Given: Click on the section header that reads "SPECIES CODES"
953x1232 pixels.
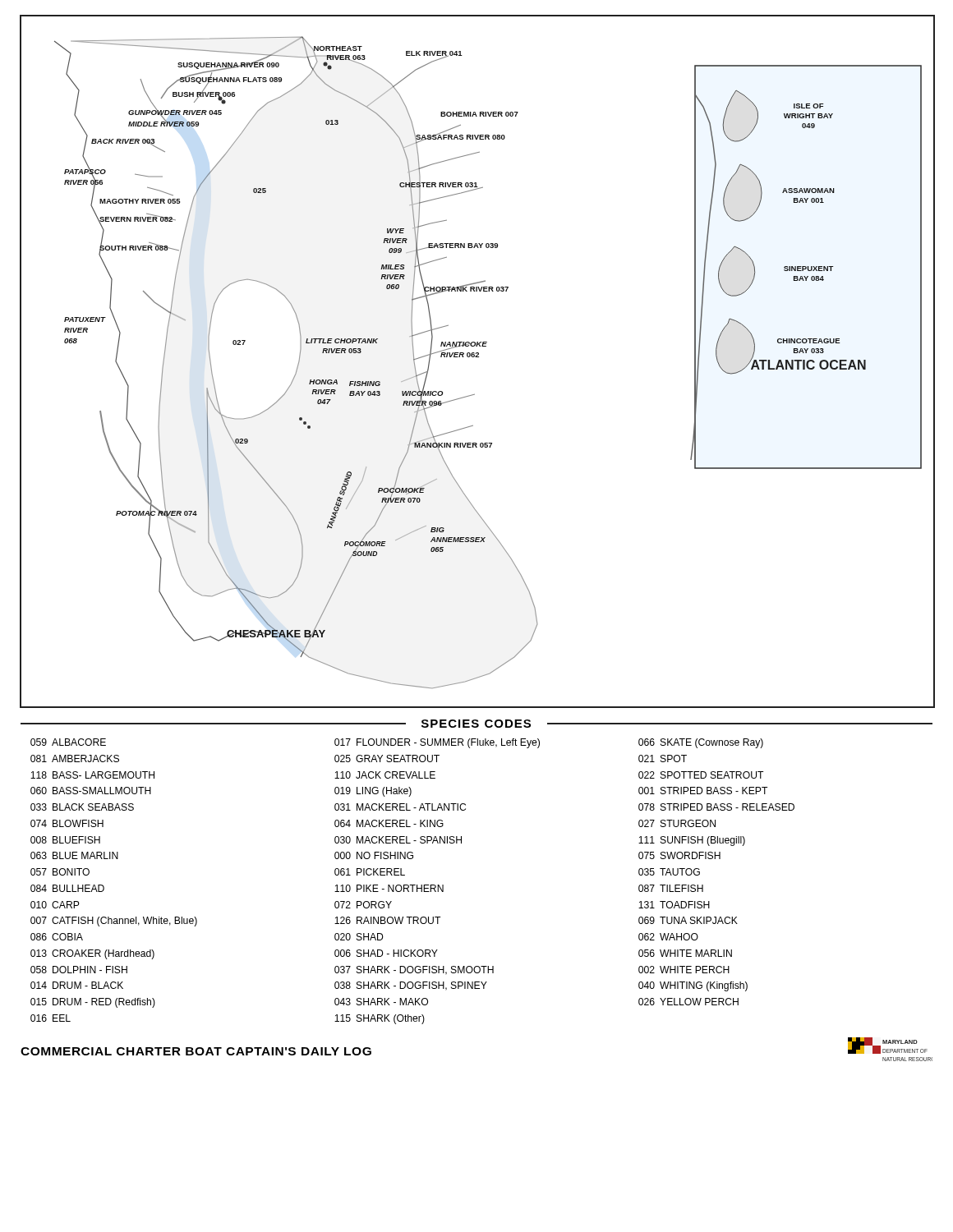Looking at the screenshot, I should [476, 723].
